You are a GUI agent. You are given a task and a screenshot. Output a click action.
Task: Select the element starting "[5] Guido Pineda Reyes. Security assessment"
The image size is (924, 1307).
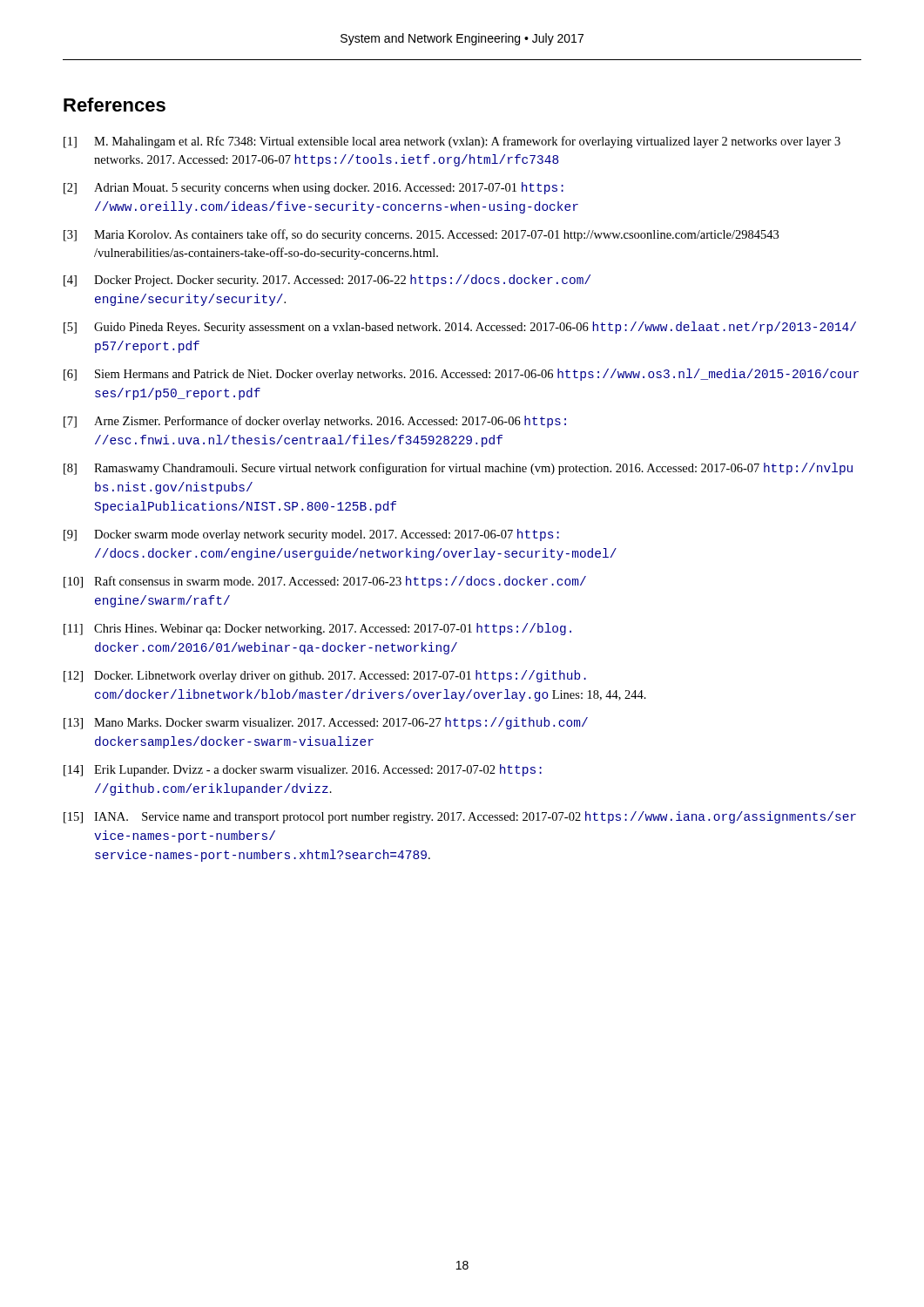coord(462,337)
